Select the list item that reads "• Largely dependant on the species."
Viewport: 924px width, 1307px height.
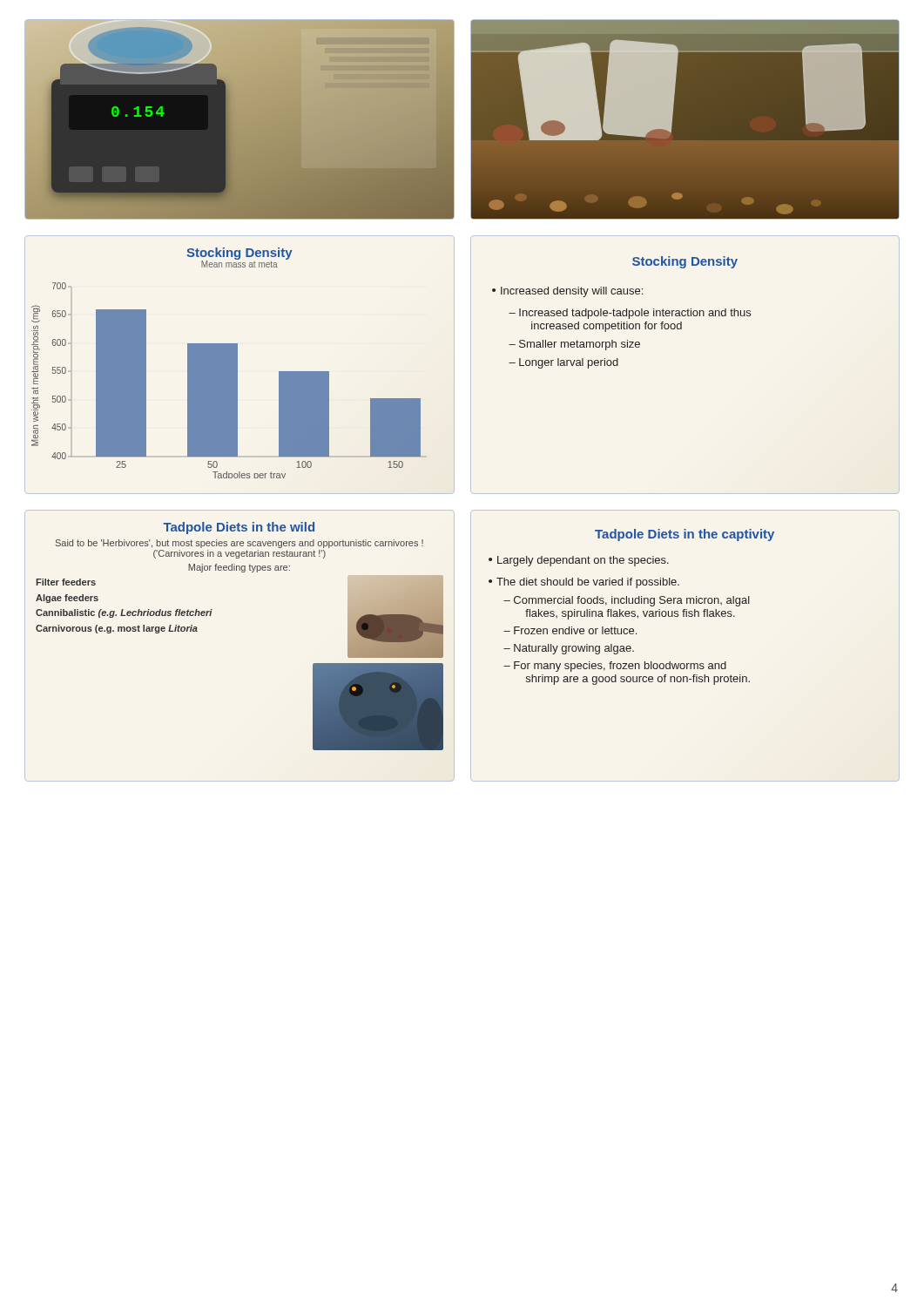579,559
